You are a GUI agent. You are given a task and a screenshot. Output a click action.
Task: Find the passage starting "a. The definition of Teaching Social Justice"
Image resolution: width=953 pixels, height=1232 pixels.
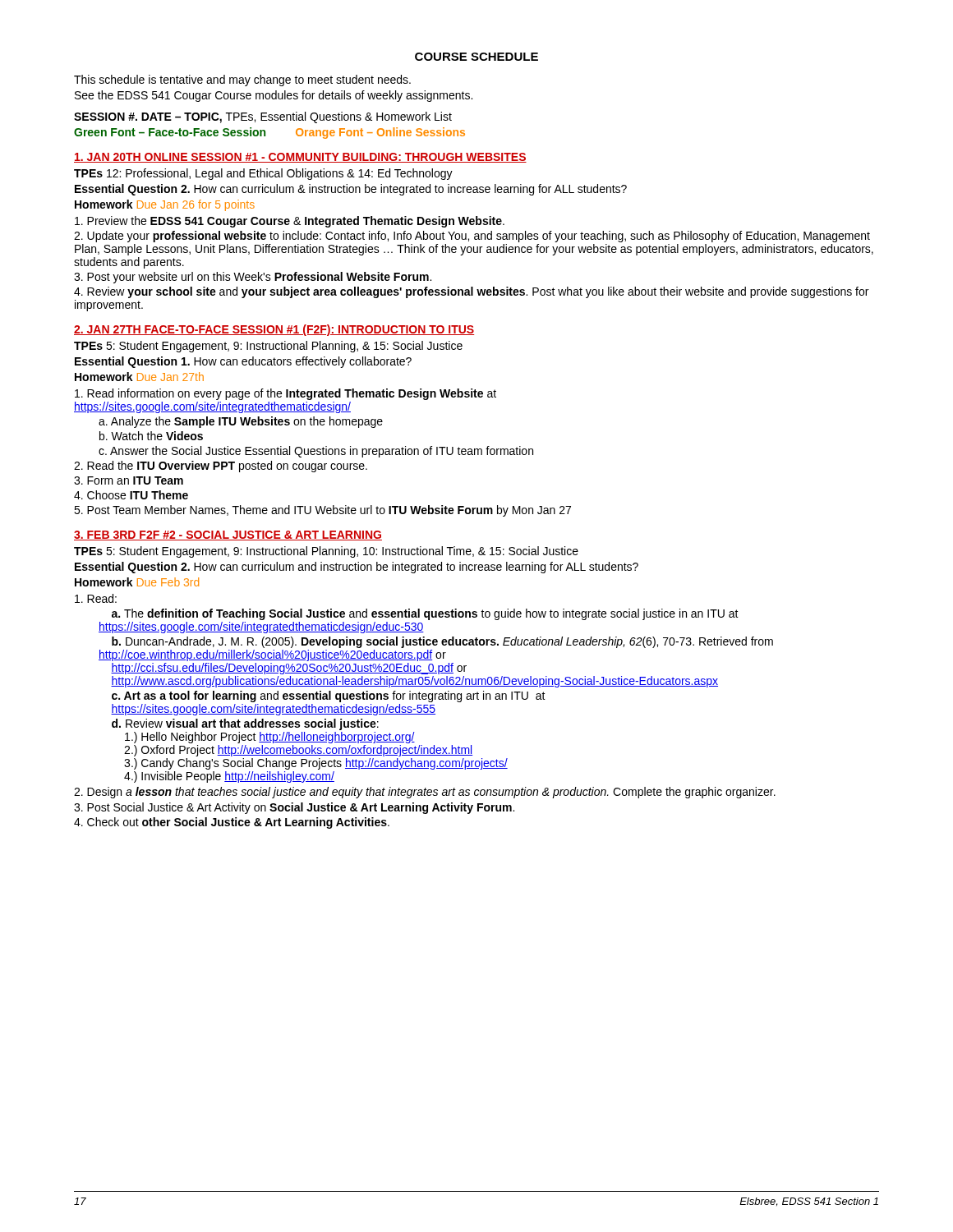pos(418,620)
